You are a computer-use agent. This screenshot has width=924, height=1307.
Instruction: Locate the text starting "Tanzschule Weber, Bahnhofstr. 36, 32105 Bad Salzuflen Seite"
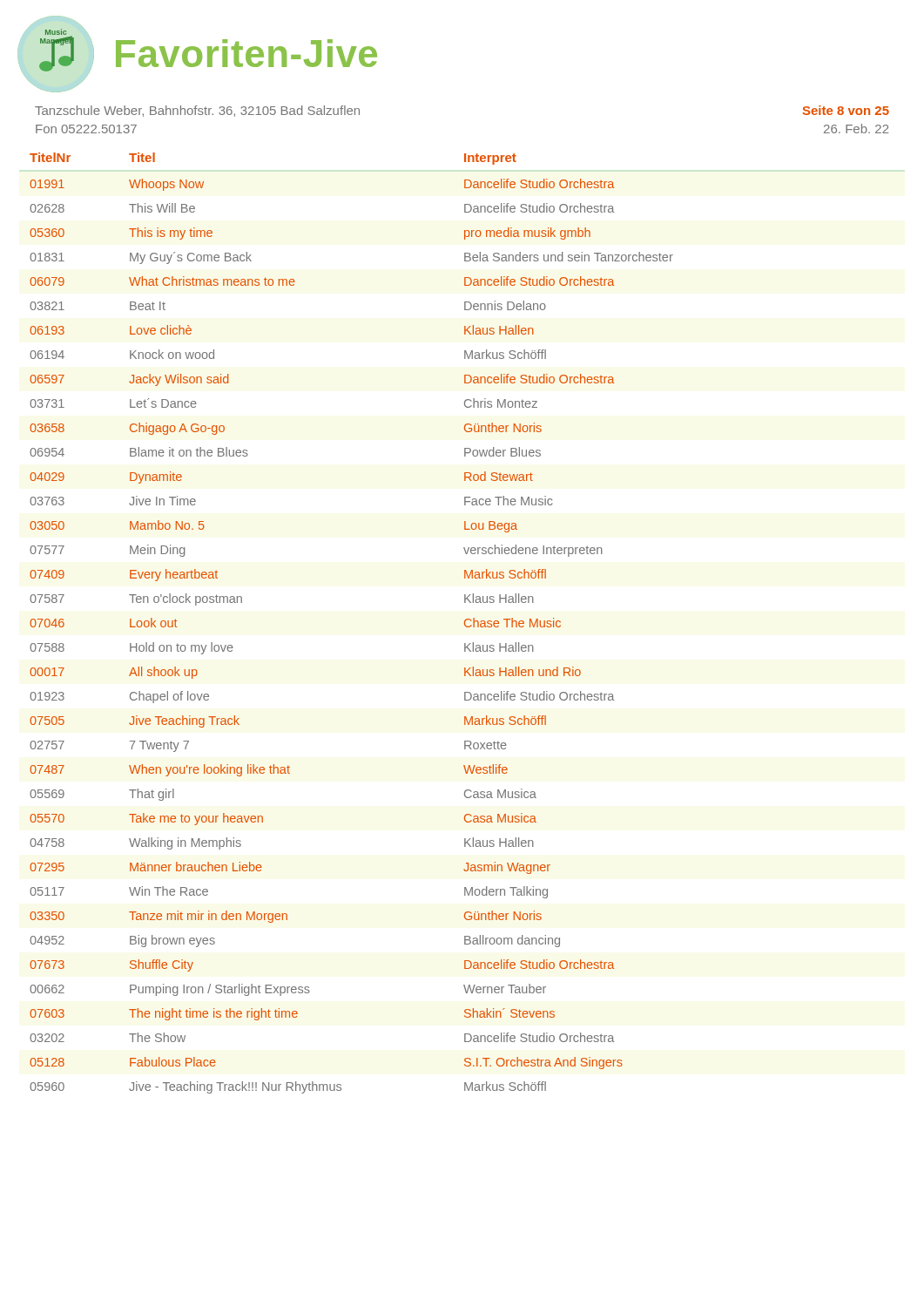point(196,111)
